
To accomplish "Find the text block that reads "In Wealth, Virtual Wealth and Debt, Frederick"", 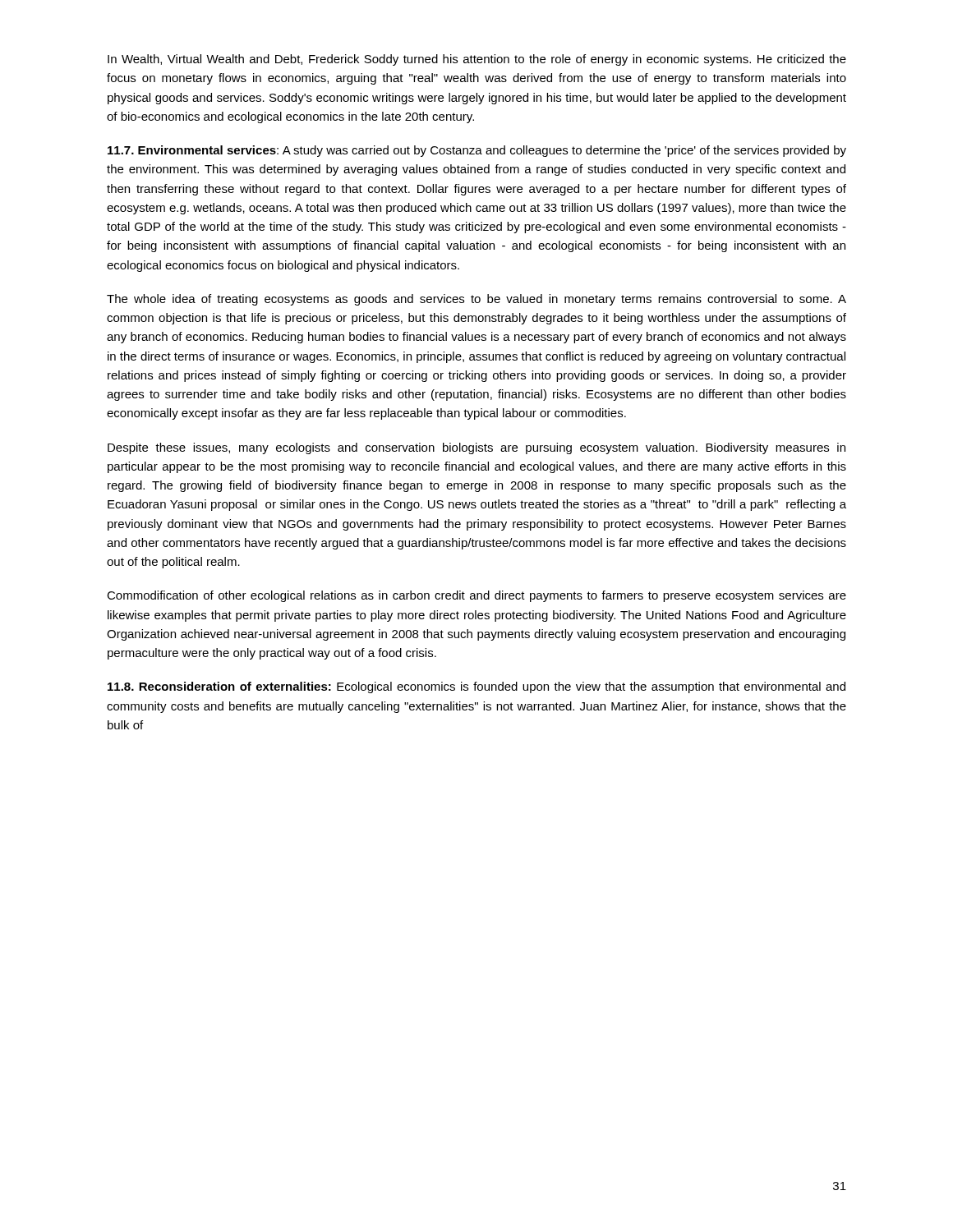I will click(x=476, y=87).
